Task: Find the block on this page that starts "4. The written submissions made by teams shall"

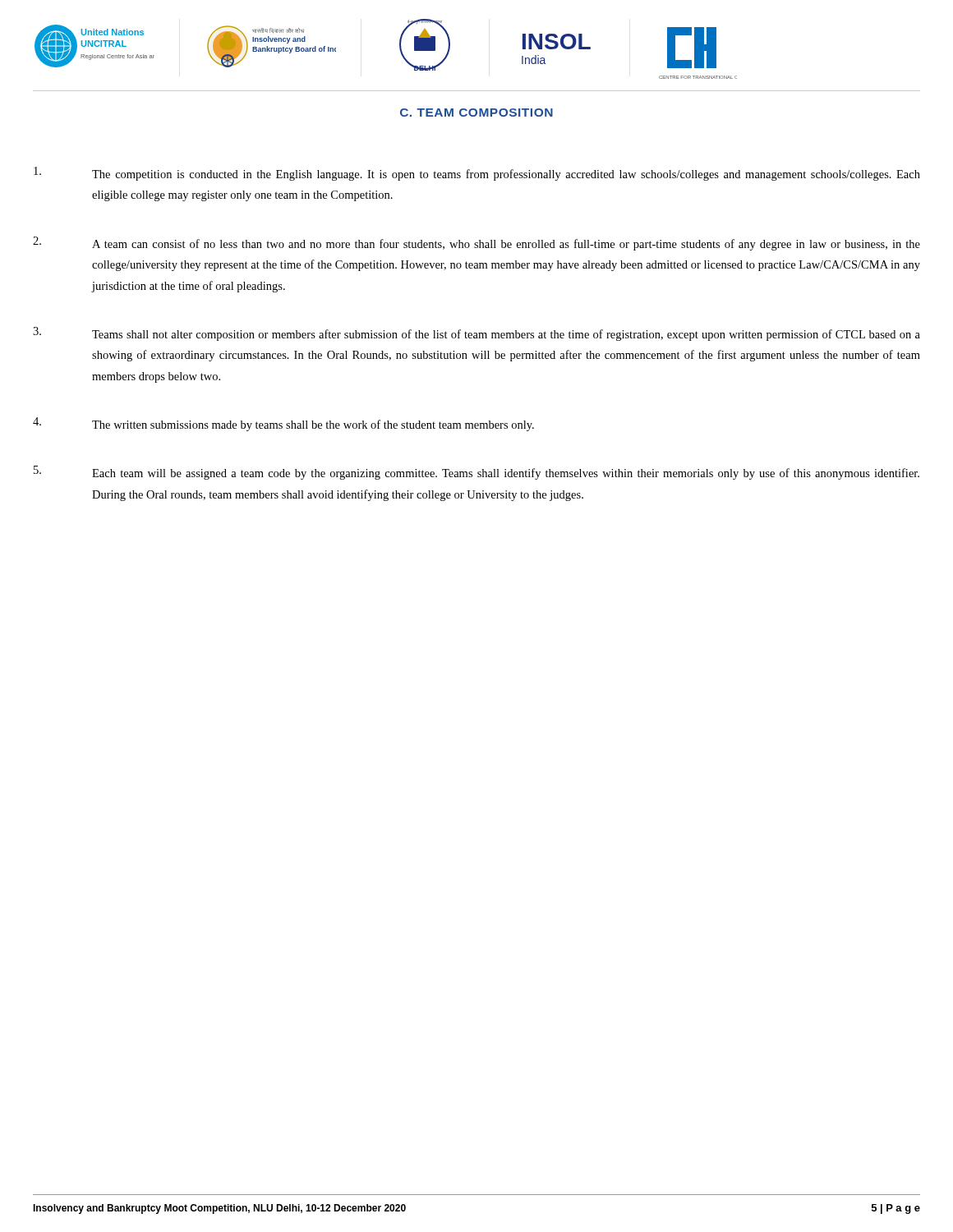Action: point(476,425)
